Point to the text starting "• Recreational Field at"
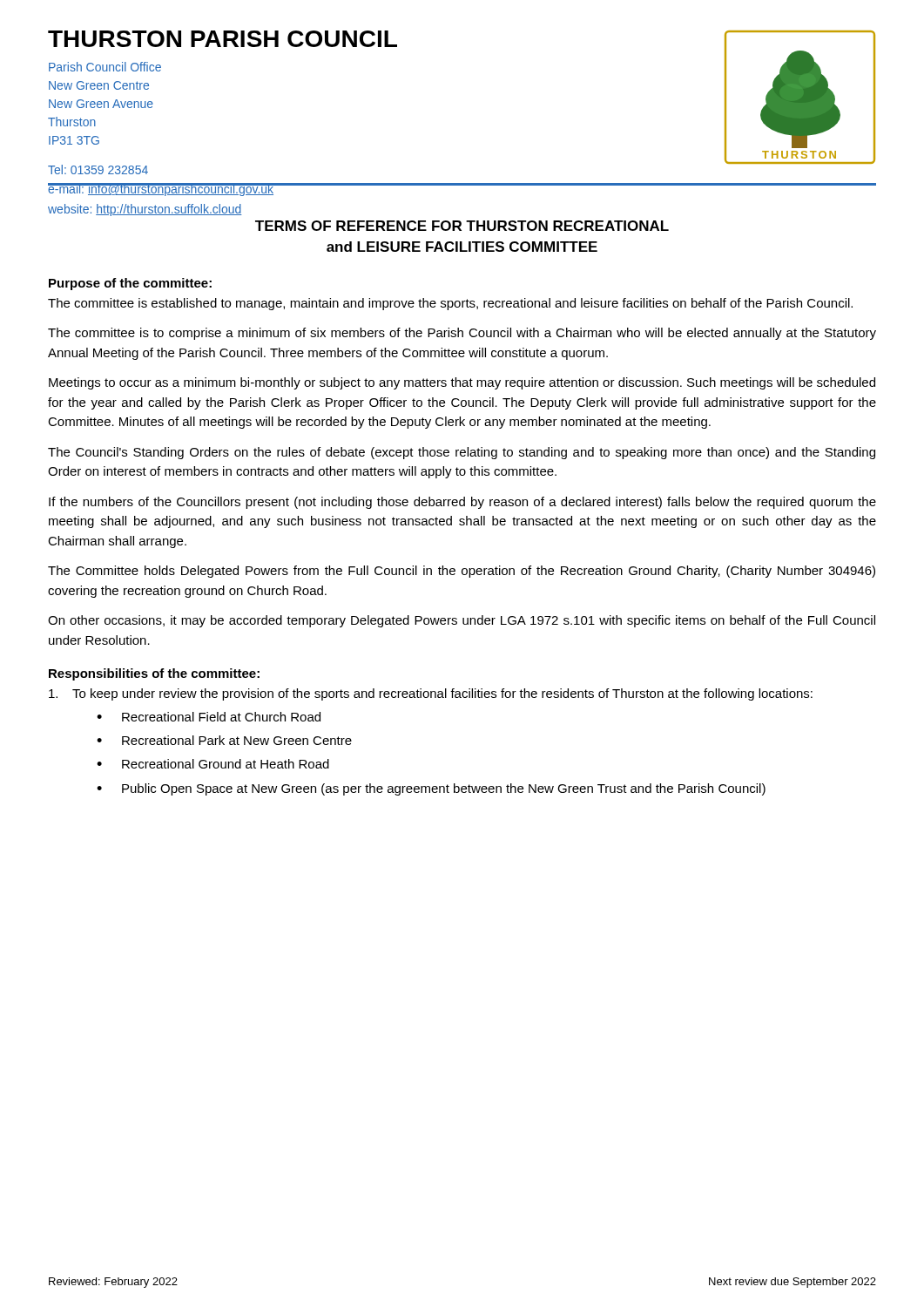 point(209,717)
